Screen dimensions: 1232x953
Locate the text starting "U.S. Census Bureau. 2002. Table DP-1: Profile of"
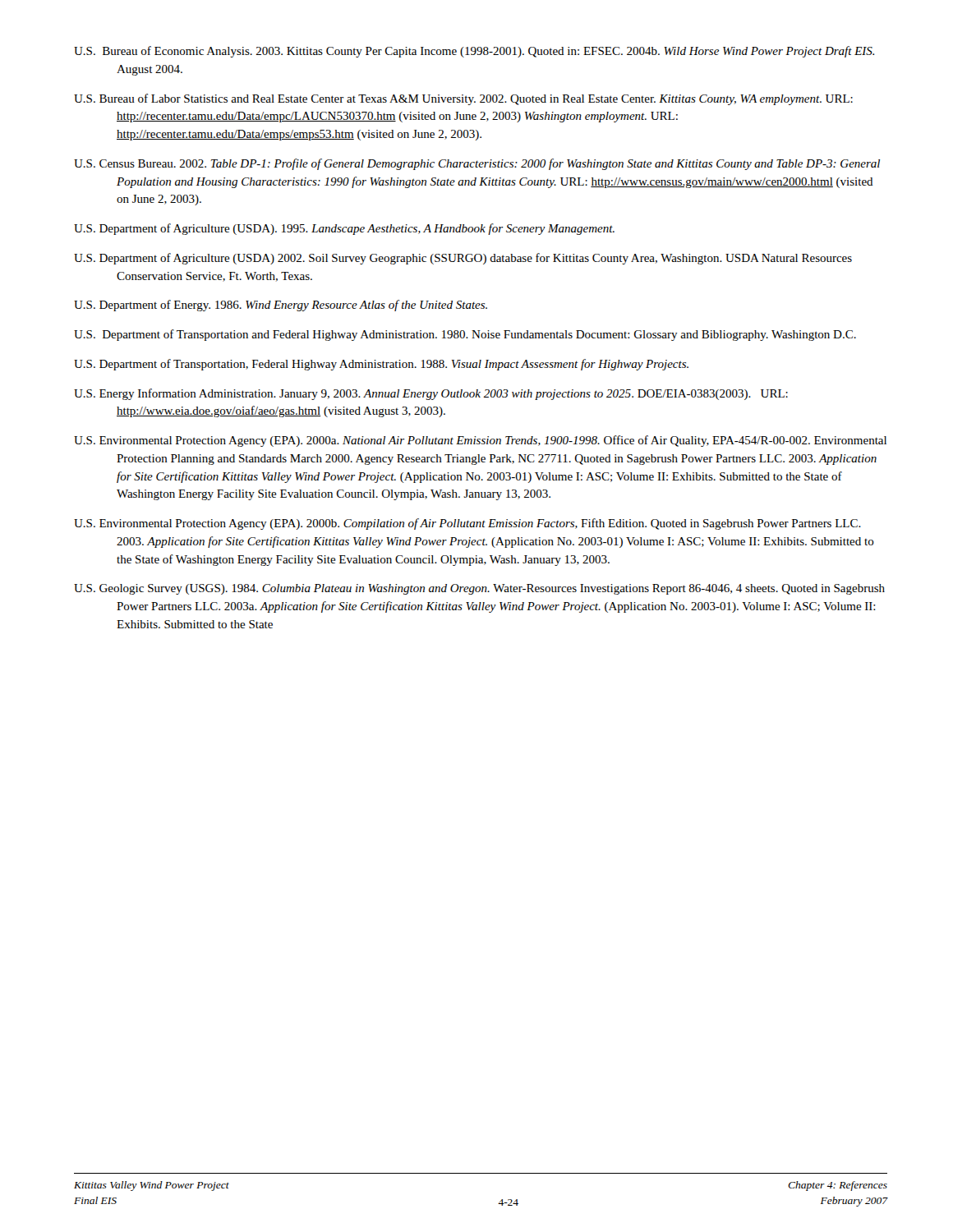coord(477,181)
